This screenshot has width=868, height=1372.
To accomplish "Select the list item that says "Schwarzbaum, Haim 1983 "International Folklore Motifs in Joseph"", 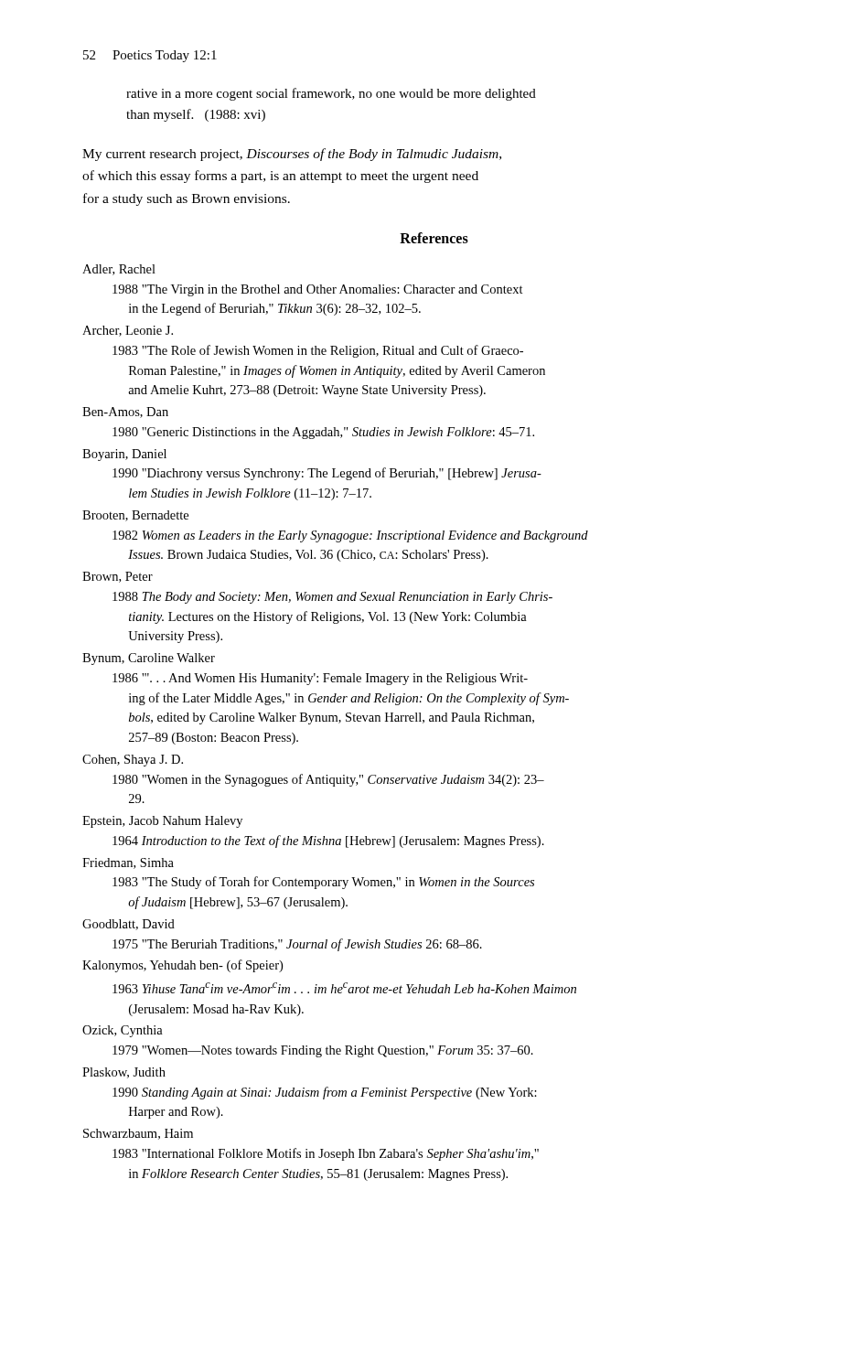I will coord(434,1154).
